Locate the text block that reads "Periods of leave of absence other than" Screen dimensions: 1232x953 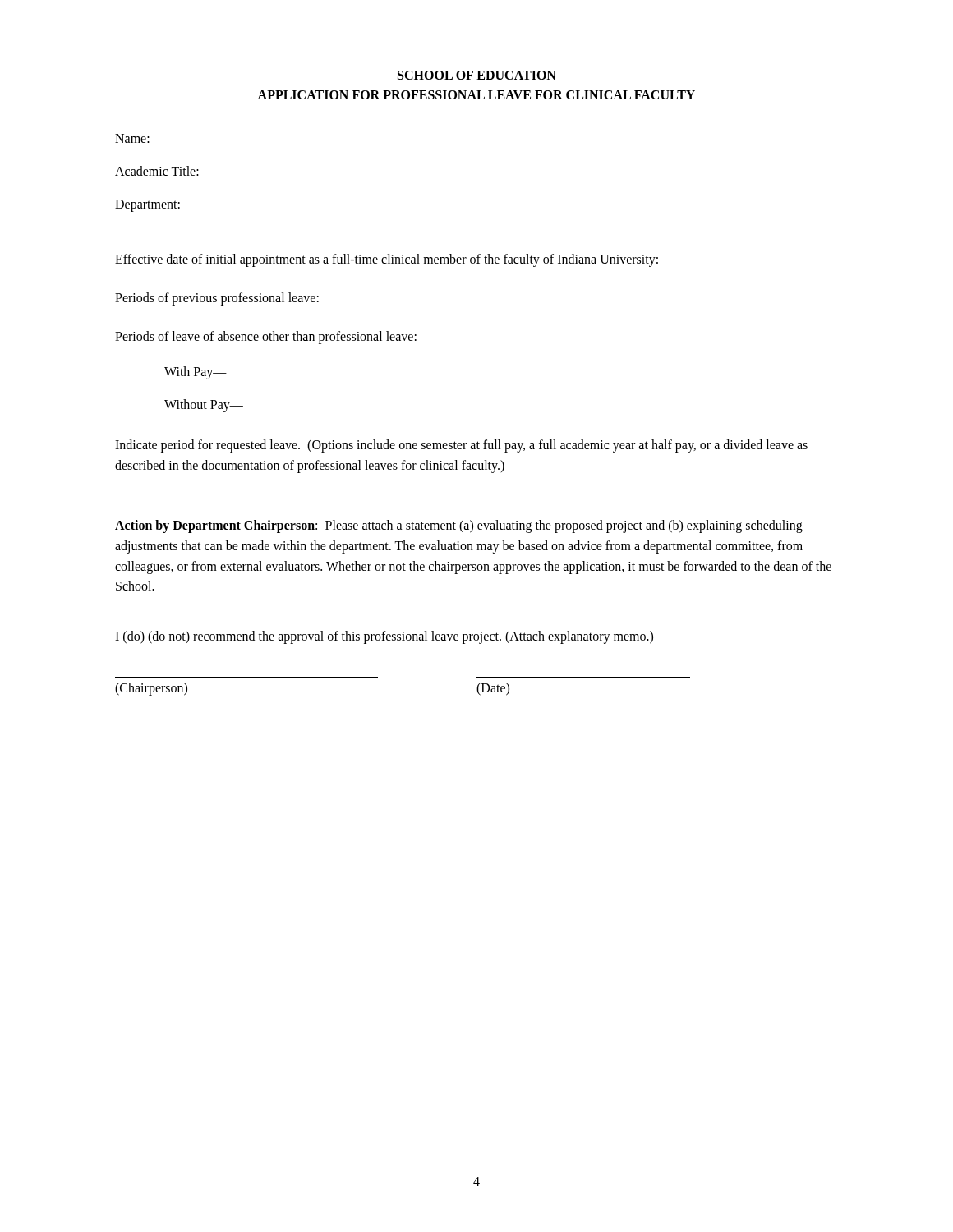[266, 336]
